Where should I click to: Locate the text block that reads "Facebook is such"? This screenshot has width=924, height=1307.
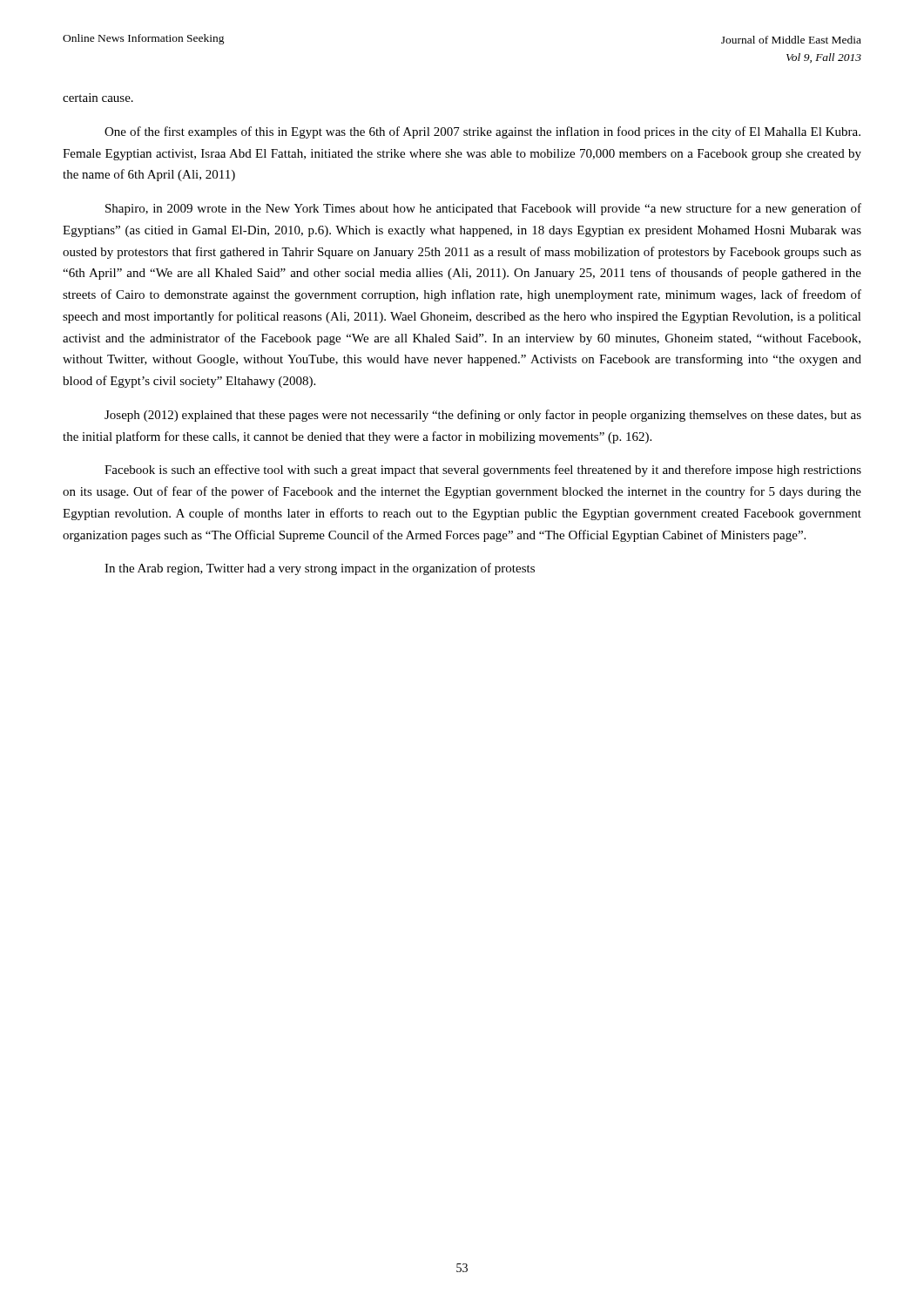tap(462, 502)
